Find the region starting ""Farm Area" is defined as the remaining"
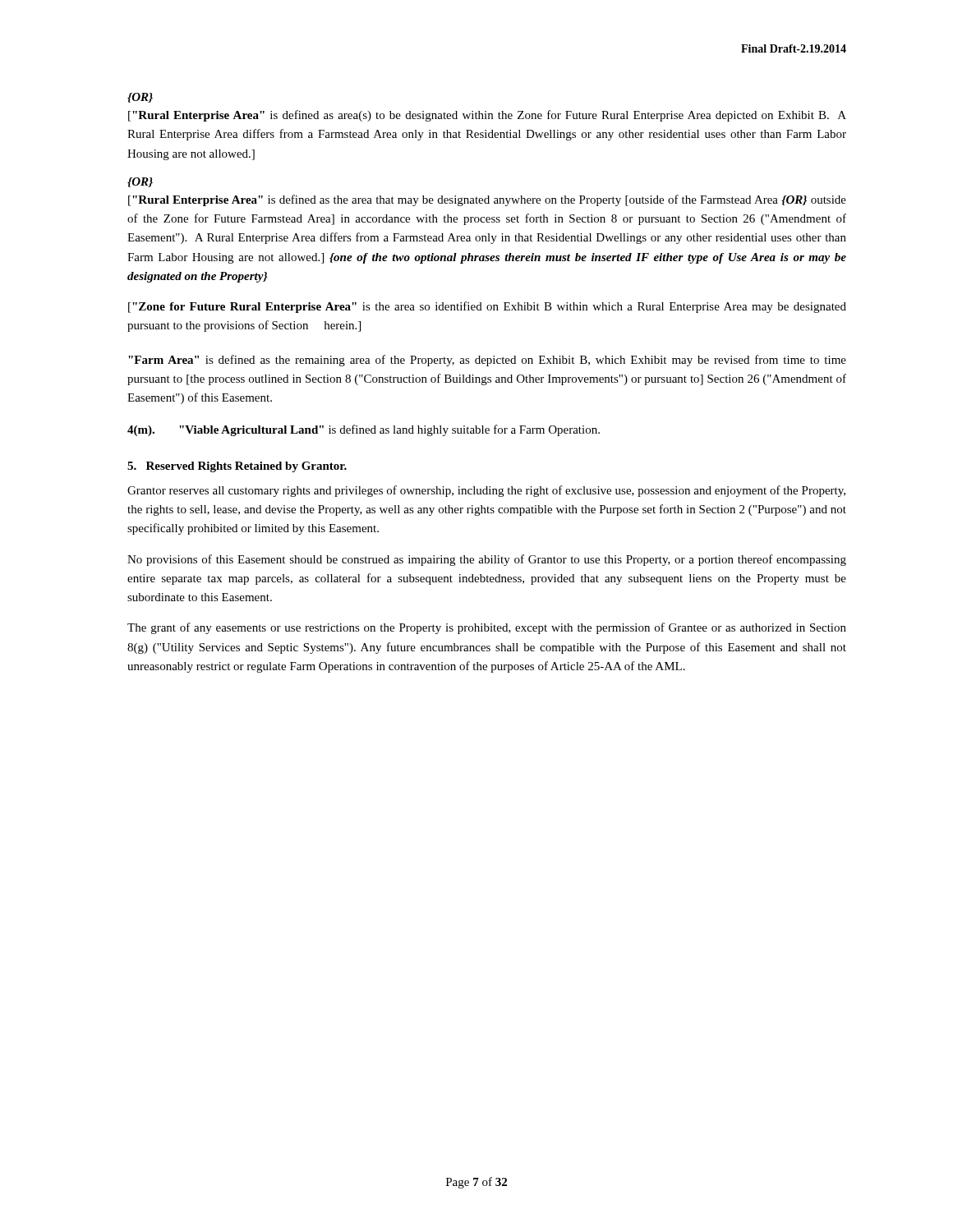Viewport: 953px width, 1232px height. pos(487,378)
